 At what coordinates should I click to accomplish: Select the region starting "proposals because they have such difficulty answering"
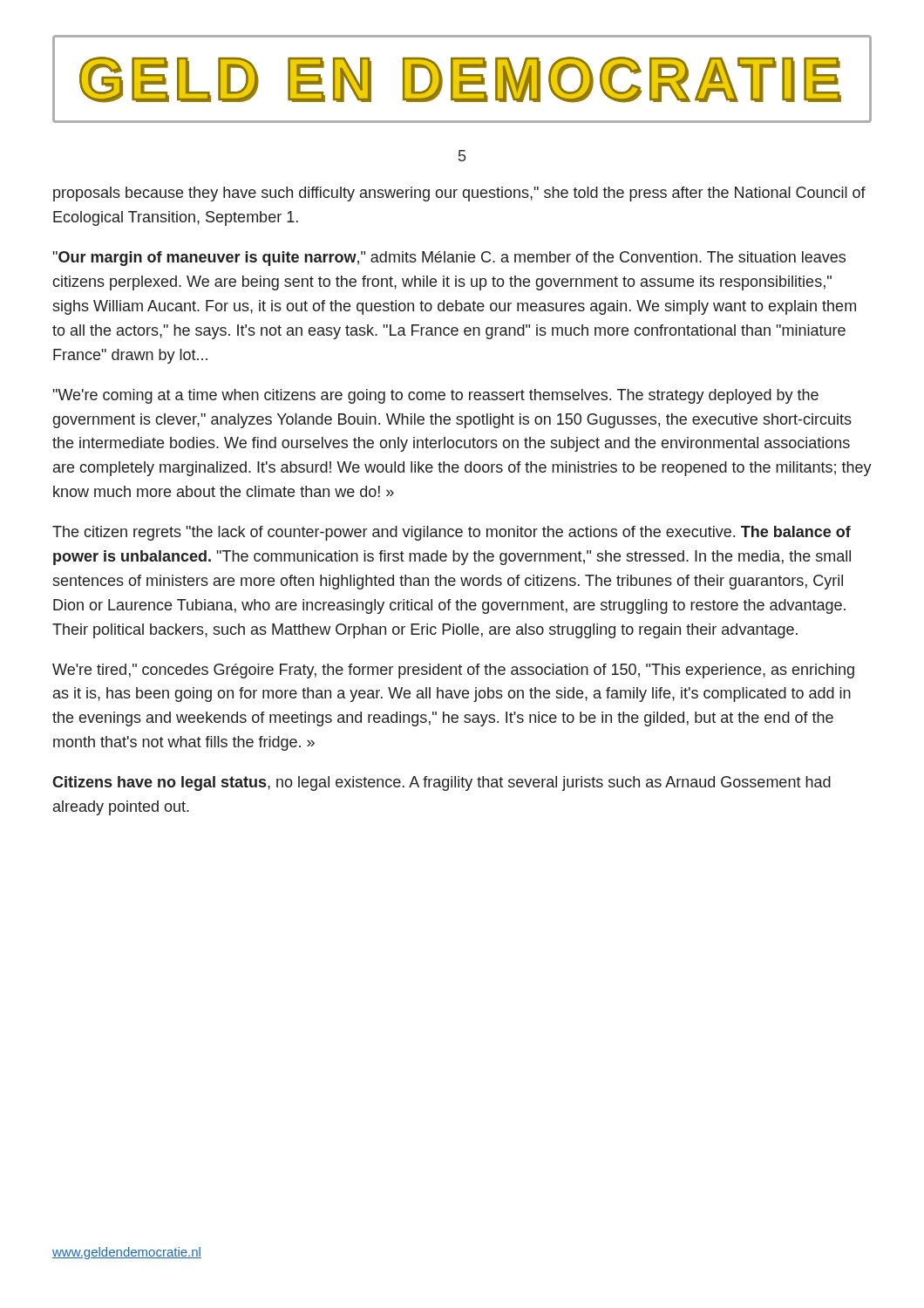point(459,205)
